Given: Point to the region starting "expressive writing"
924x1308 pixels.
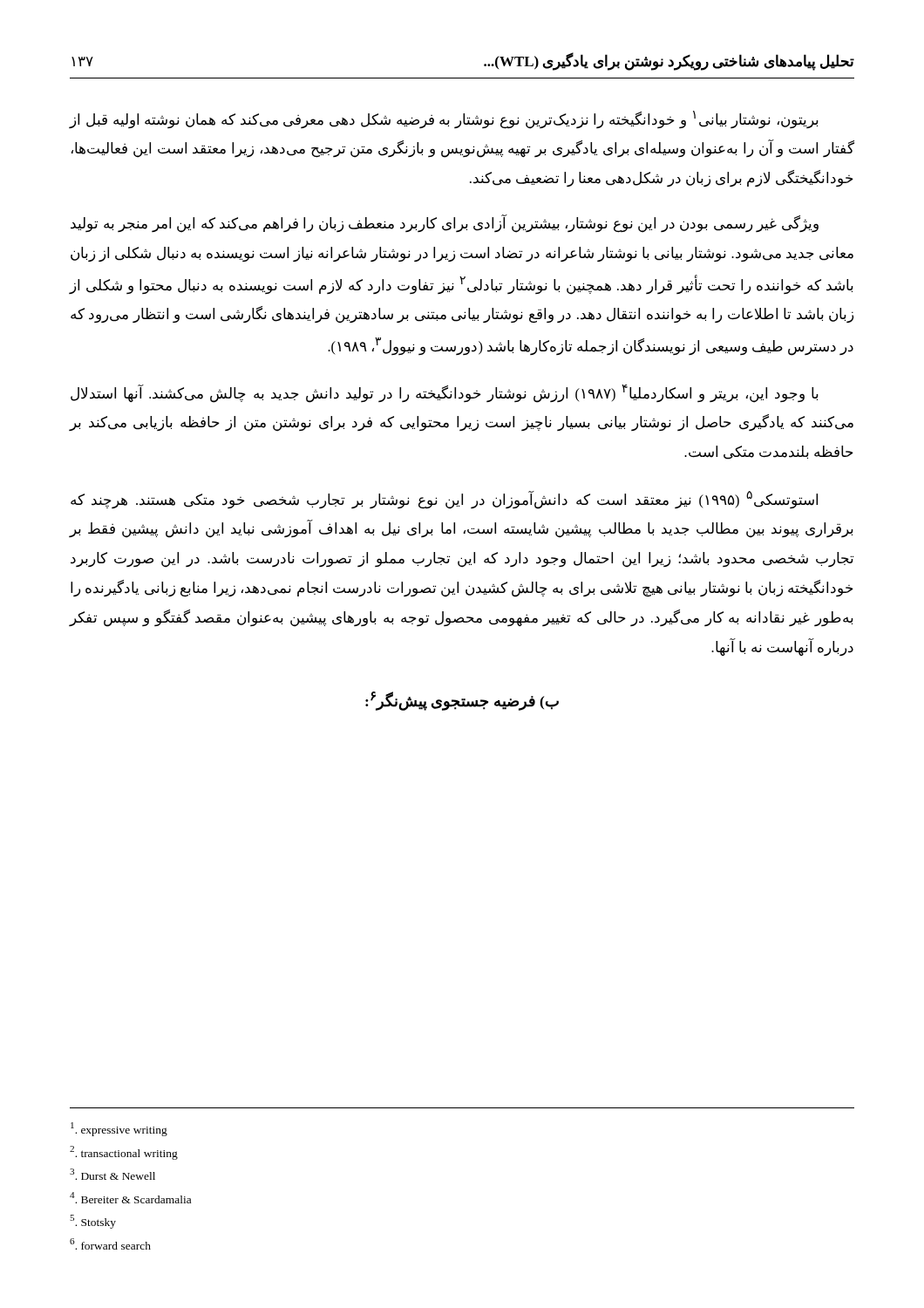Looking at the screenshot, I should (x=118, y=1128).
